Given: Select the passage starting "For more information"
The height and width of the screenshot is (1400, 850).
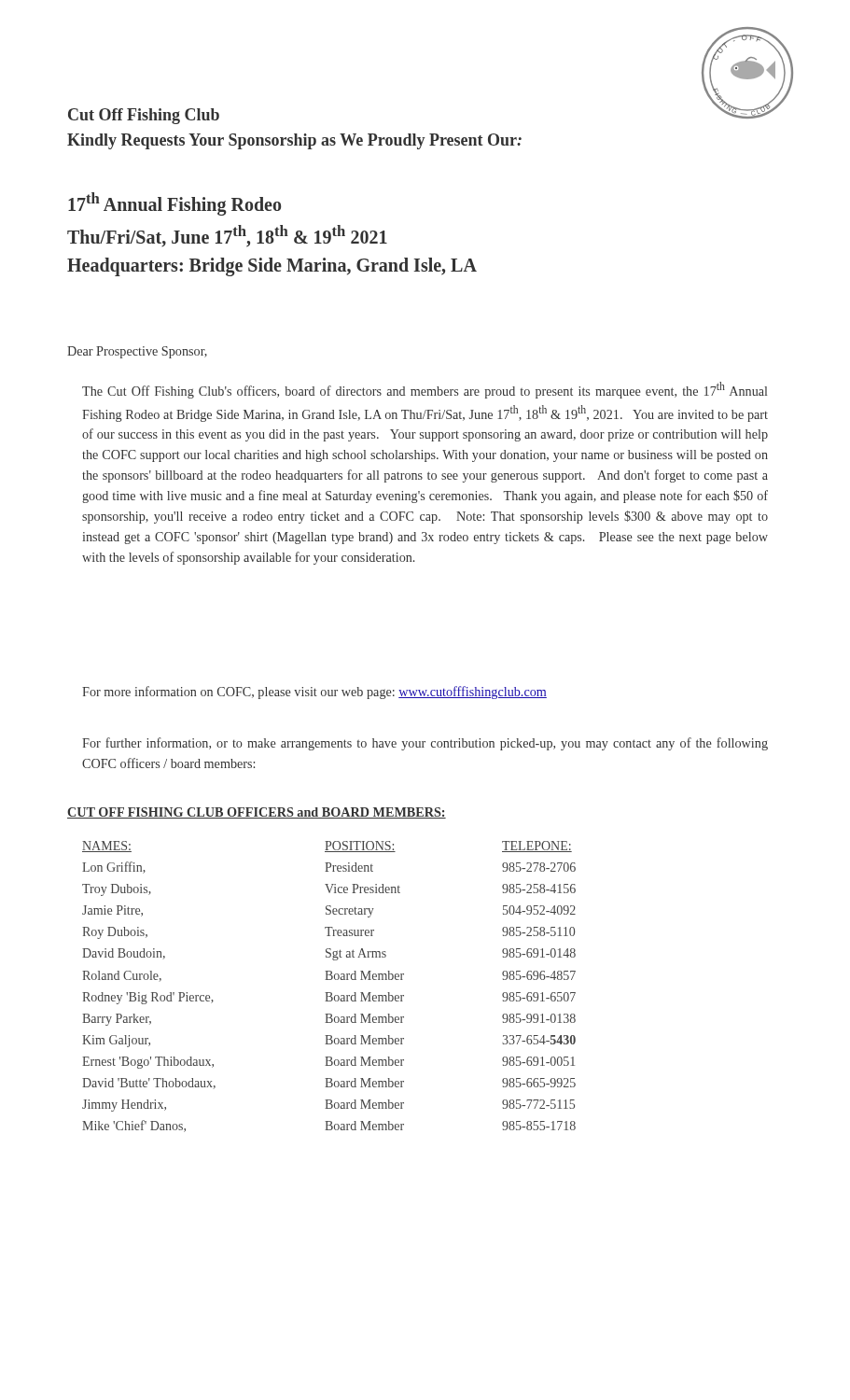Looking at the screenshot, I should pos(314,692).
